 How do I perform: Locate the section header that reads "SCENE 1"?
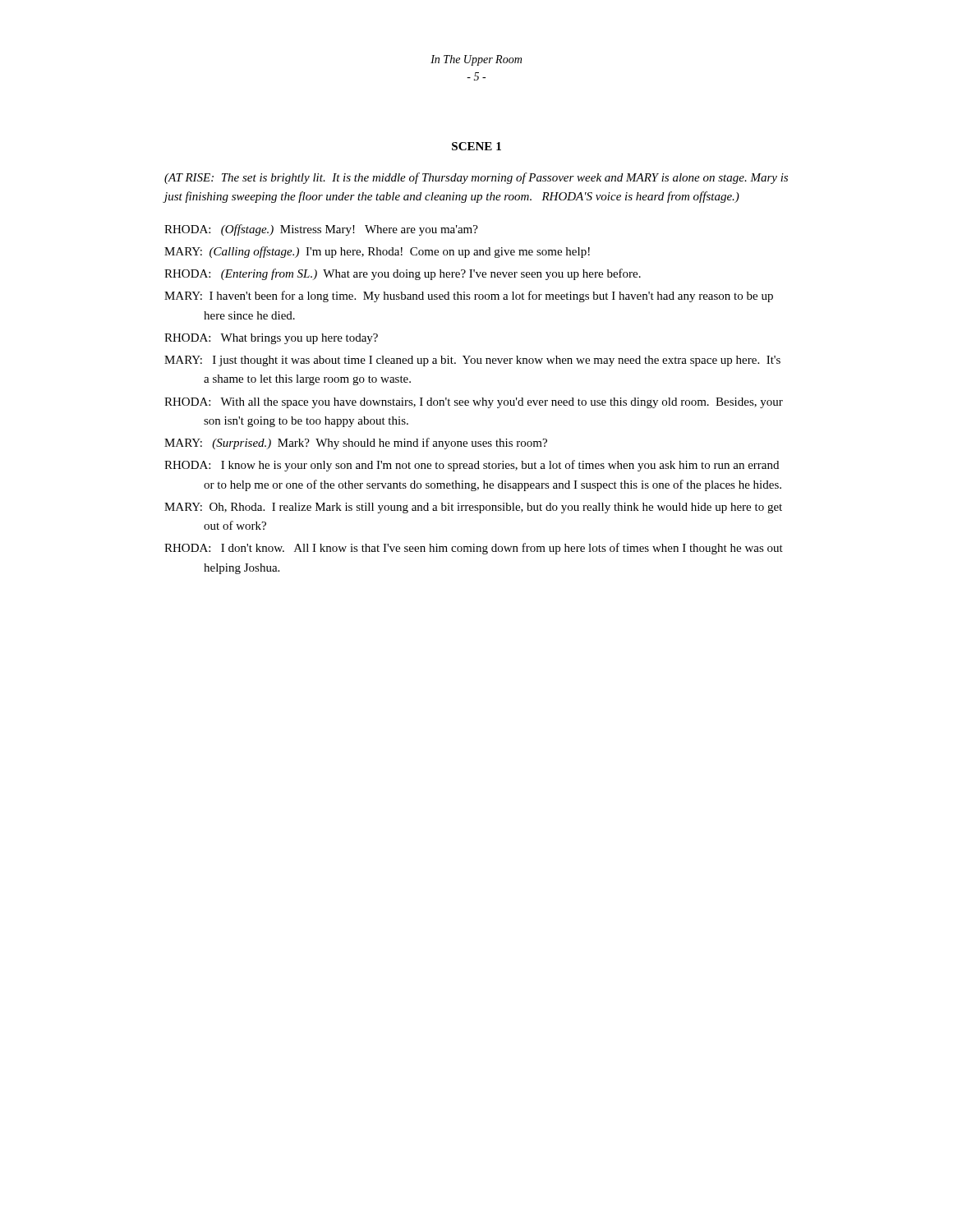476,146
